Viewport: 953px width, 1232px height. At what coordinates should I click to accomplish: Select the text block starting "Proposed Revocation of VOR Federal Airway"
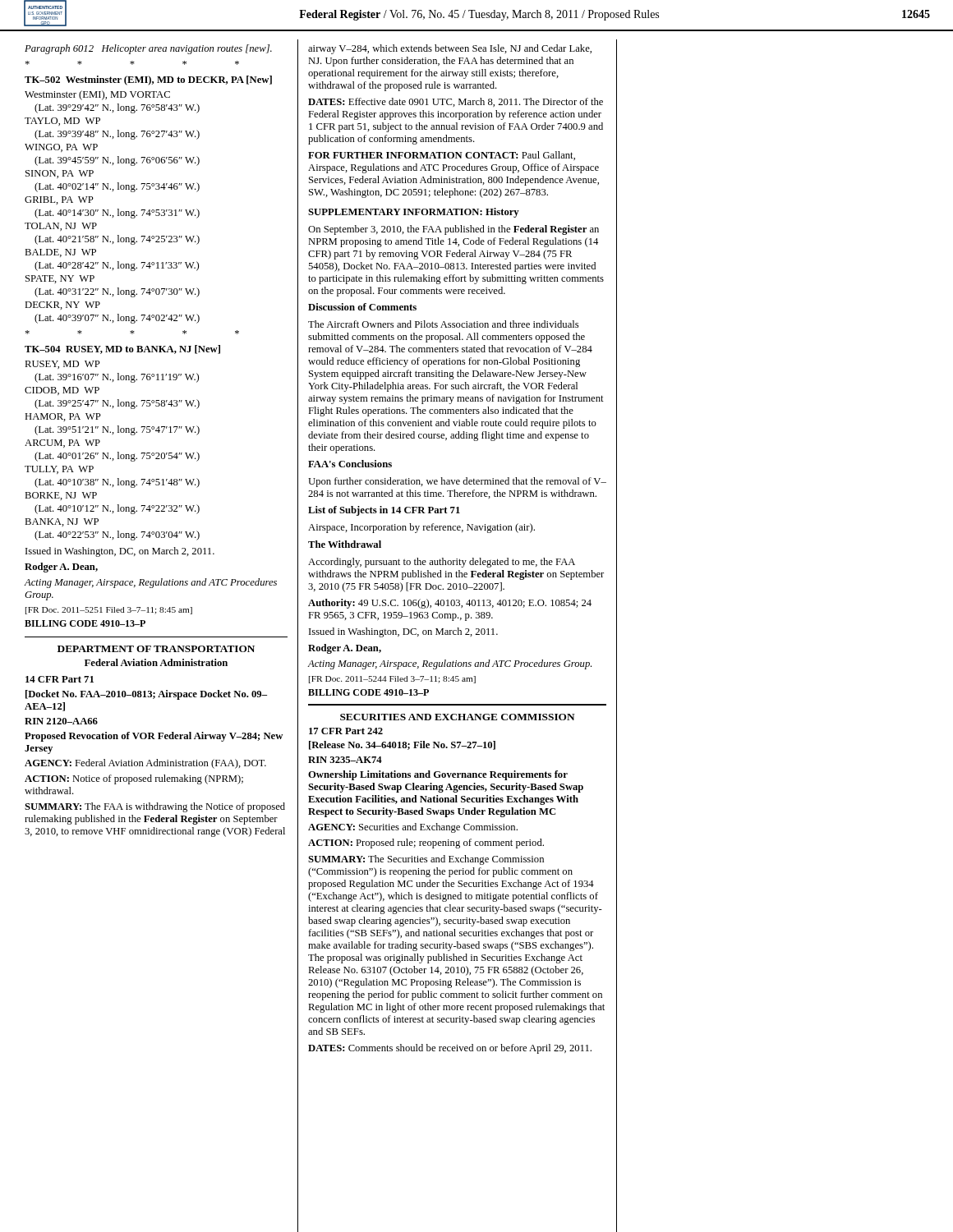pos(156,743)
